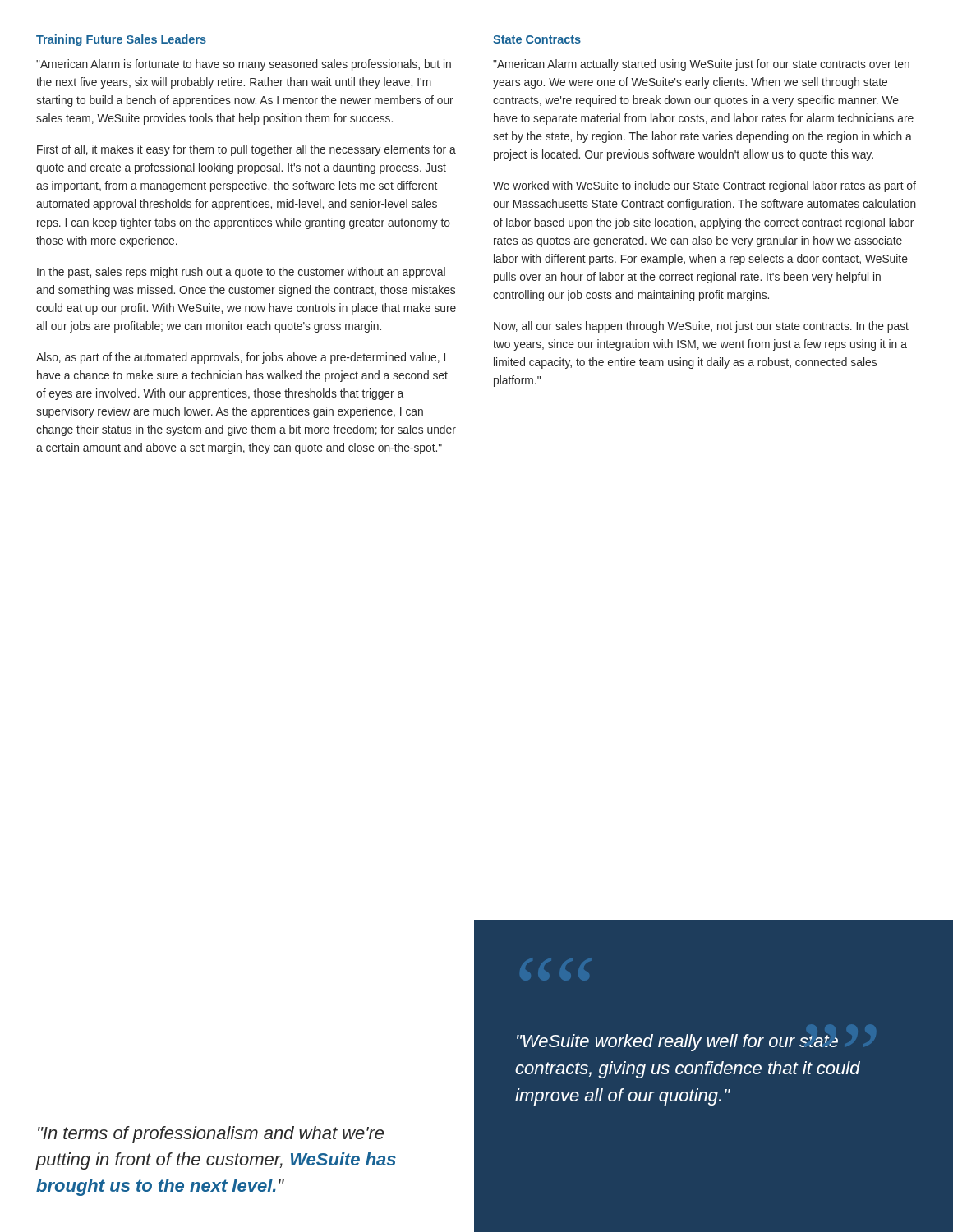Viewport: 953px width, 1232px height.
Task: Navigate to the text block starting ""In terms of professionalism and"
Action: pos(216,1159)
